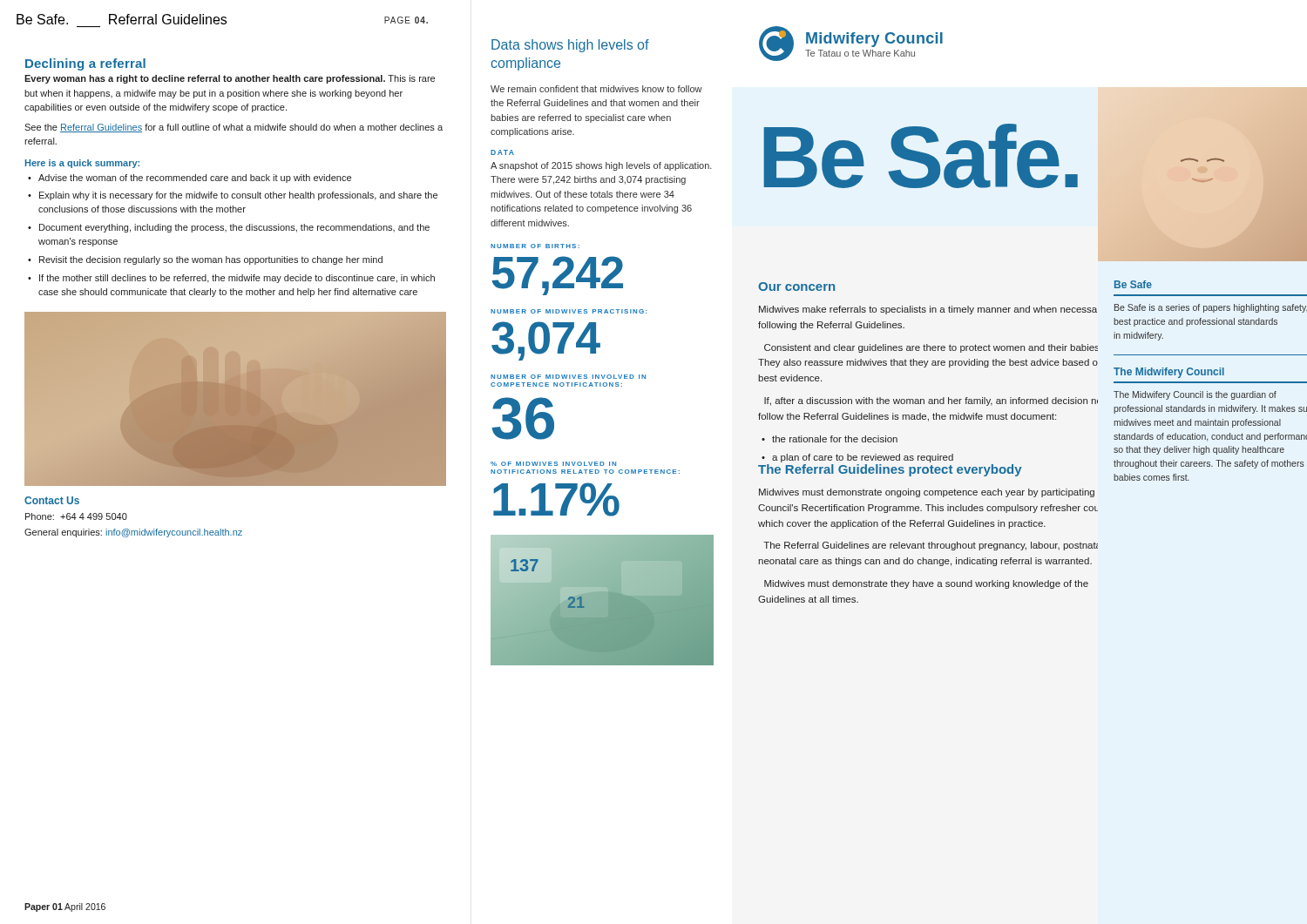
Task: Select the section header with the text "The Midwifery Council"
Action: click(x=1210, y=375)
